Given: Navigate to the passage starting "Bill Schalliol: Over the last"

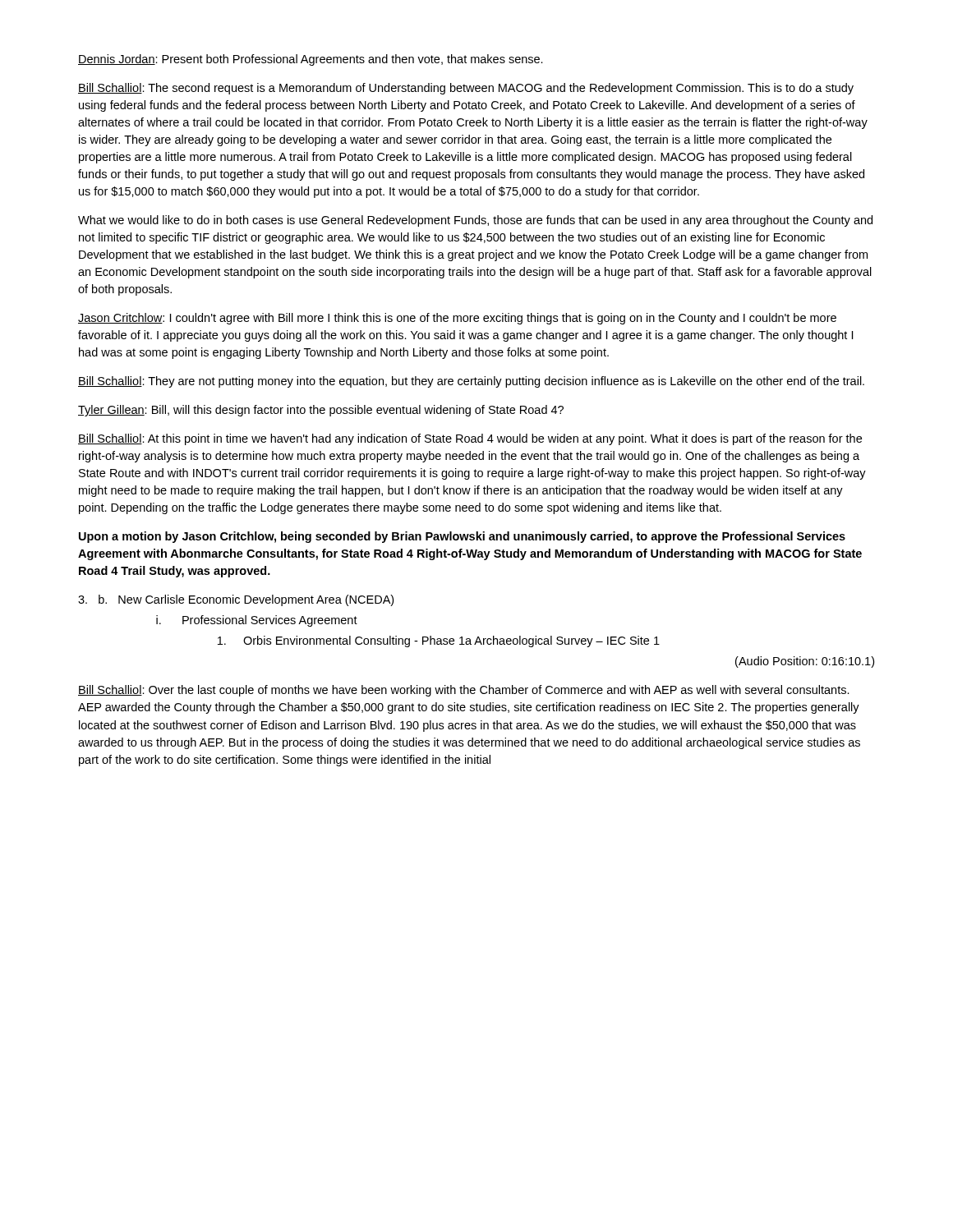Looking at the screenshot, I should click(x=469, y=725).
